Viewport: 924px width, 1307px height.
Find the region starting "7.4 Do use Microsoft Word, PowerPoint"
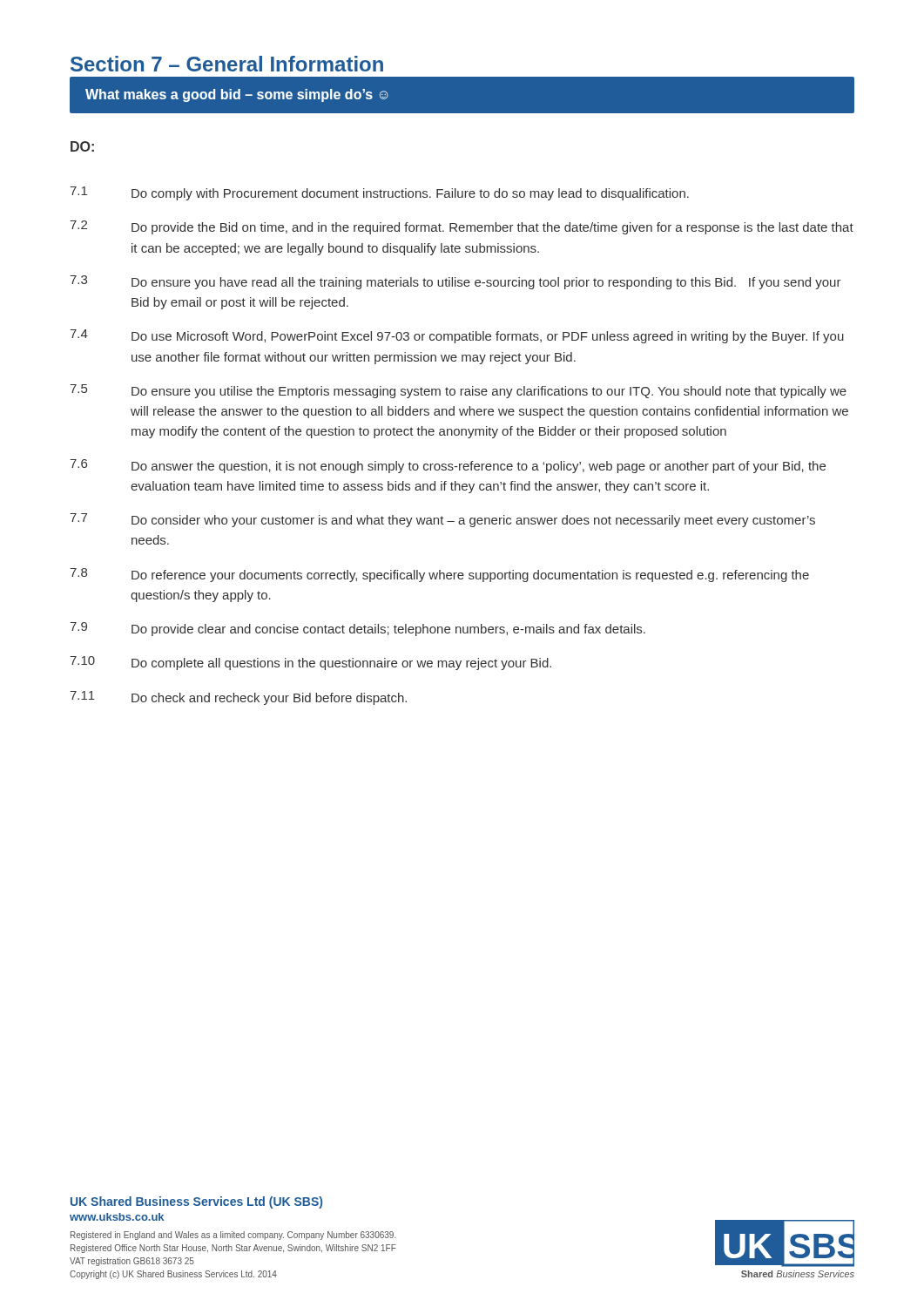(462, 346)
